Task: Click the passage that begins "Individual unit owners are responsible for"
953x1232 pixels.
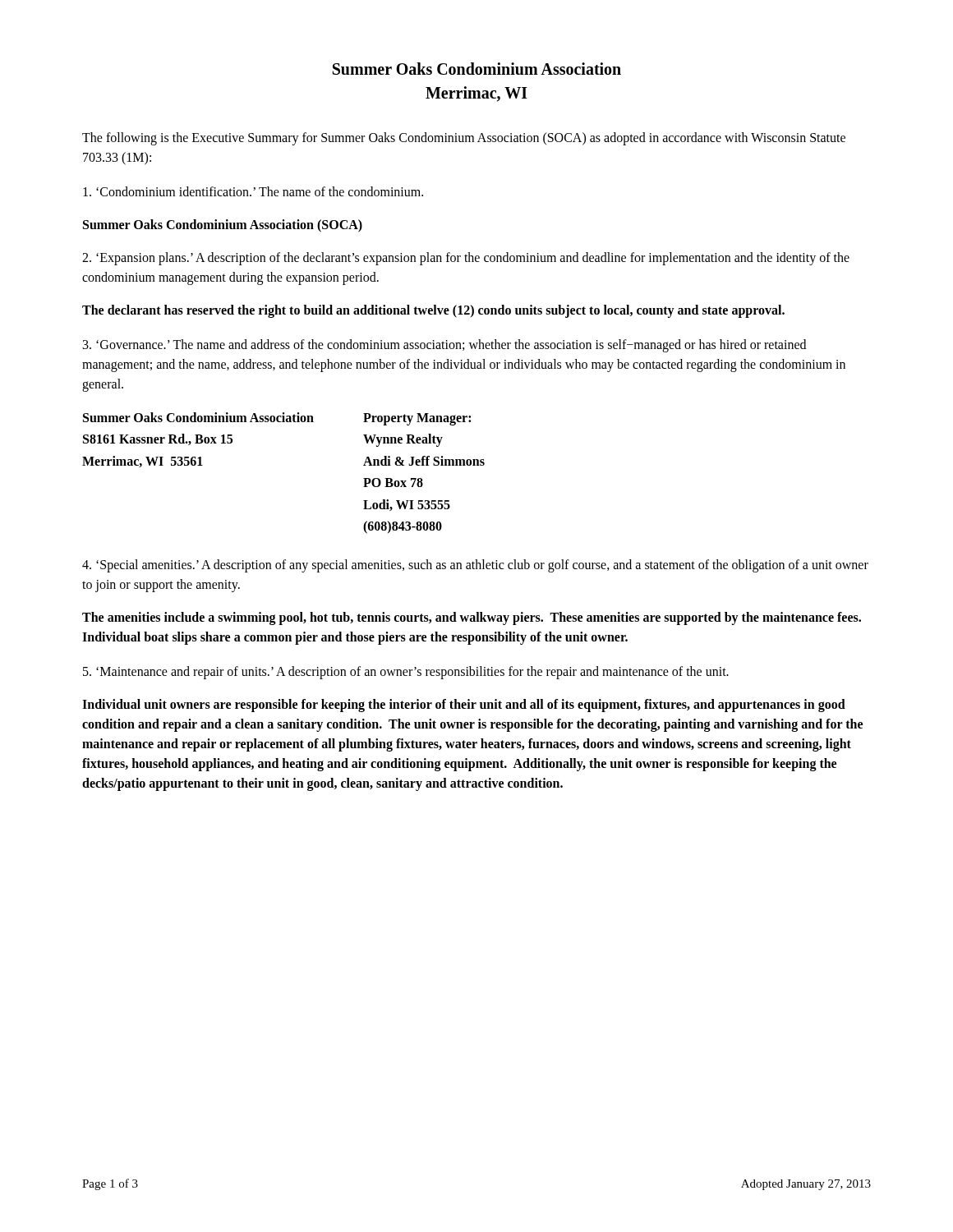Action: tap(473, 744)
